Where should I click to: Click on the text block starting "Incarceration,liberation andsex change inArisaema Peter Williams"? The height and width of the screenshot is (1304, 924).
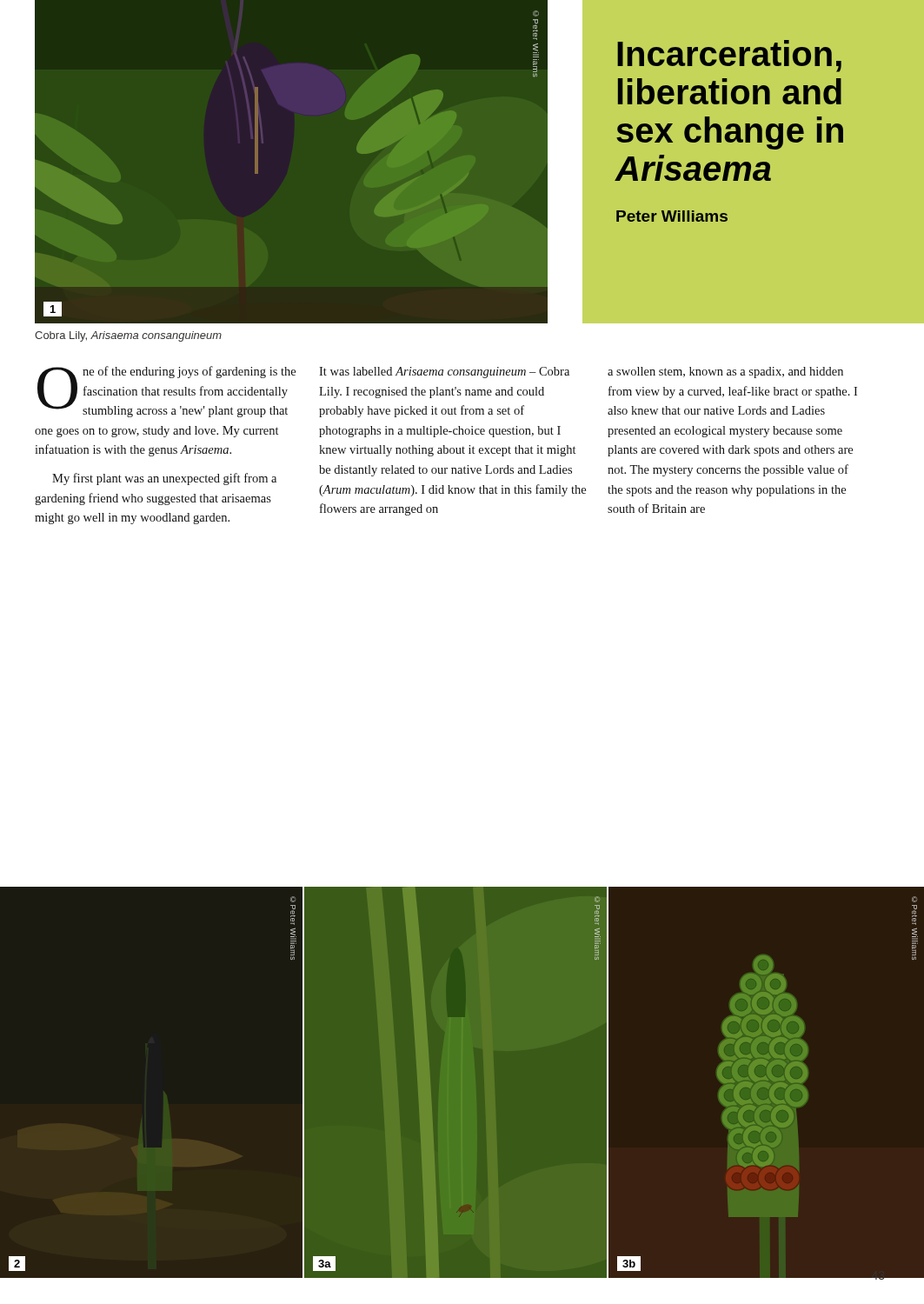tap(753, 130)
